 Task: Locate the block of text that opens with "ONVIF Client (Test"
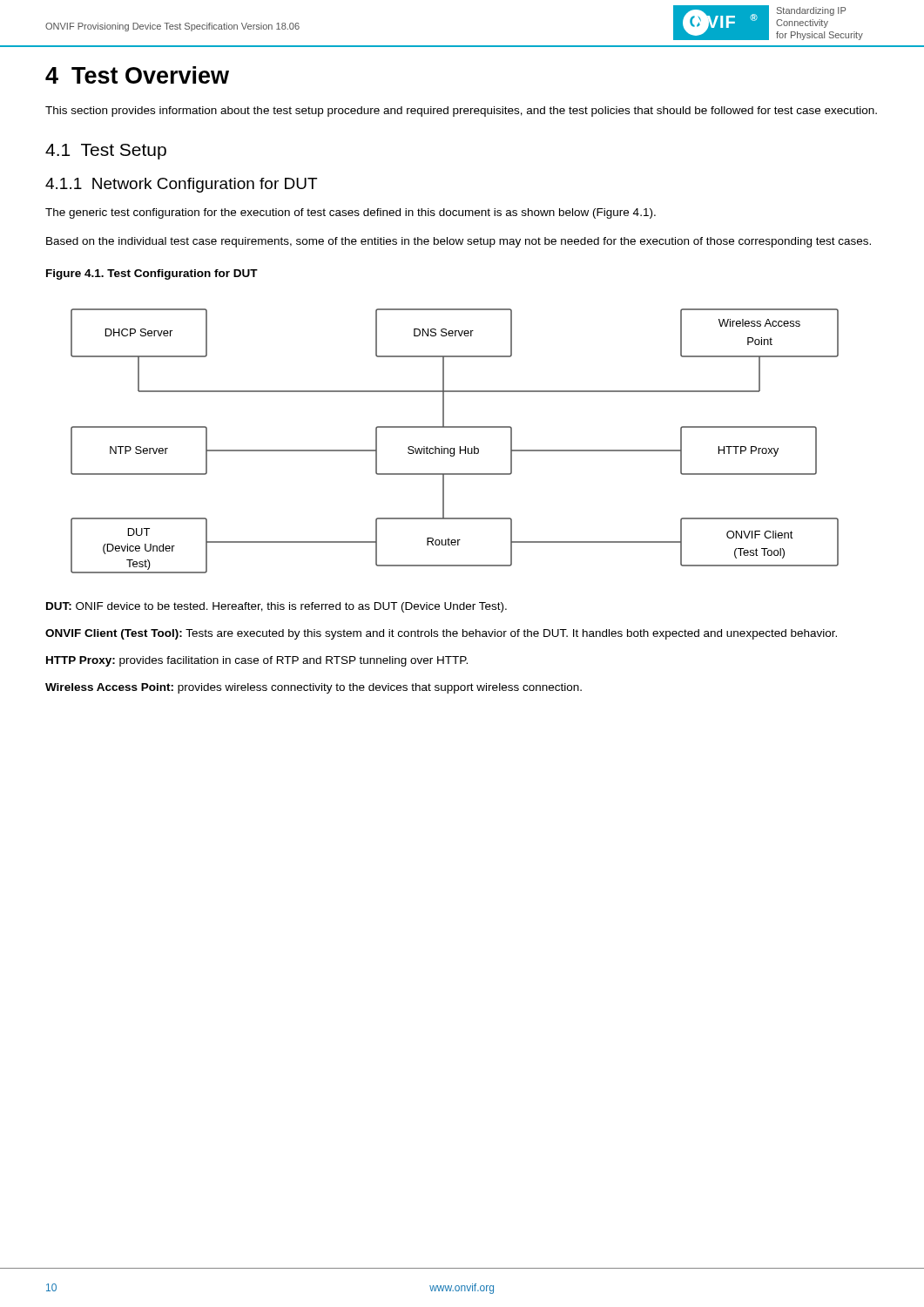[x=442, y=633]
